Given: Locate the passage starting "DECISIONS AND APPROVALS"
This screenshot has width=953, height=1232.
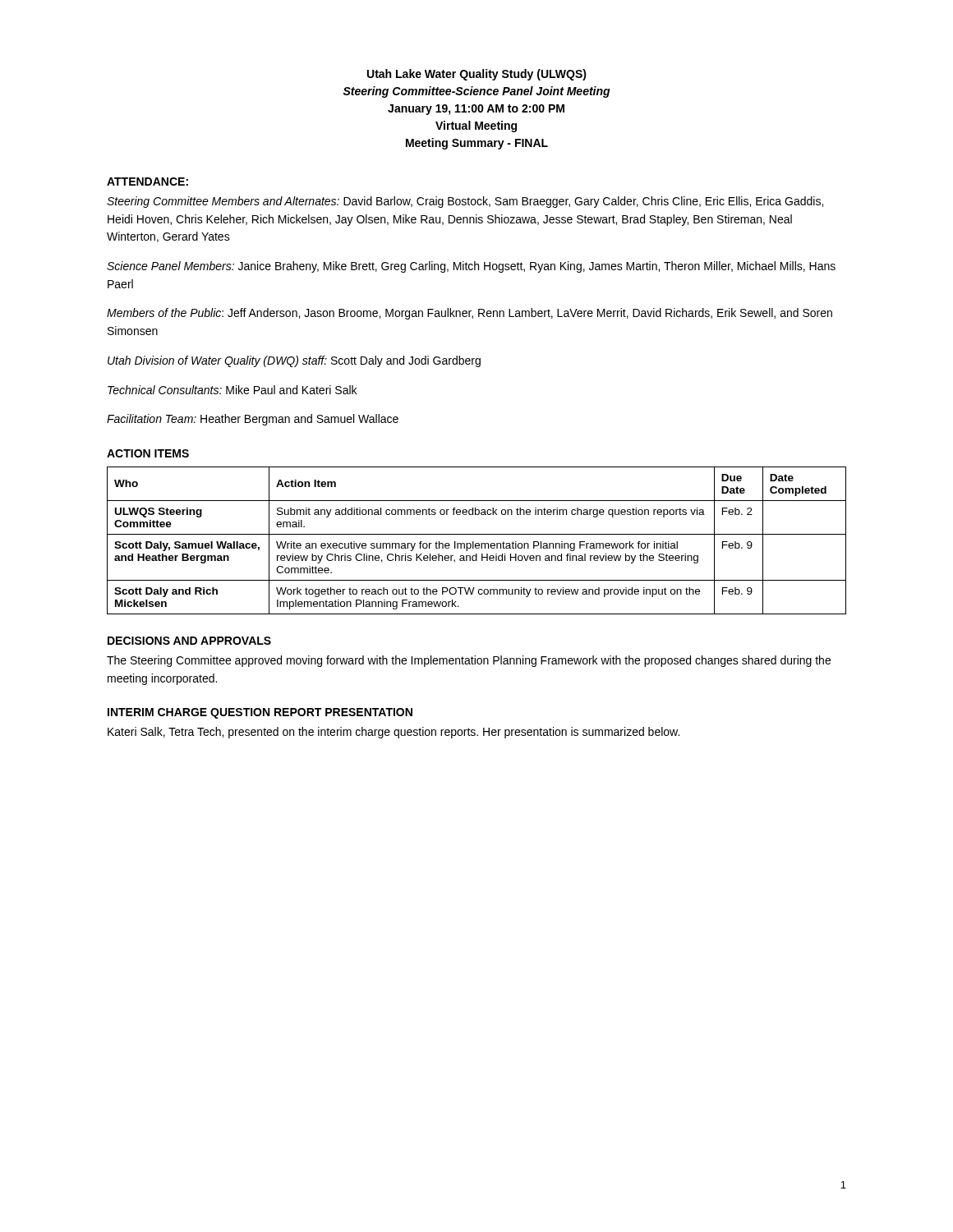Looking at the screenshot, I should (x=189, y=641).
